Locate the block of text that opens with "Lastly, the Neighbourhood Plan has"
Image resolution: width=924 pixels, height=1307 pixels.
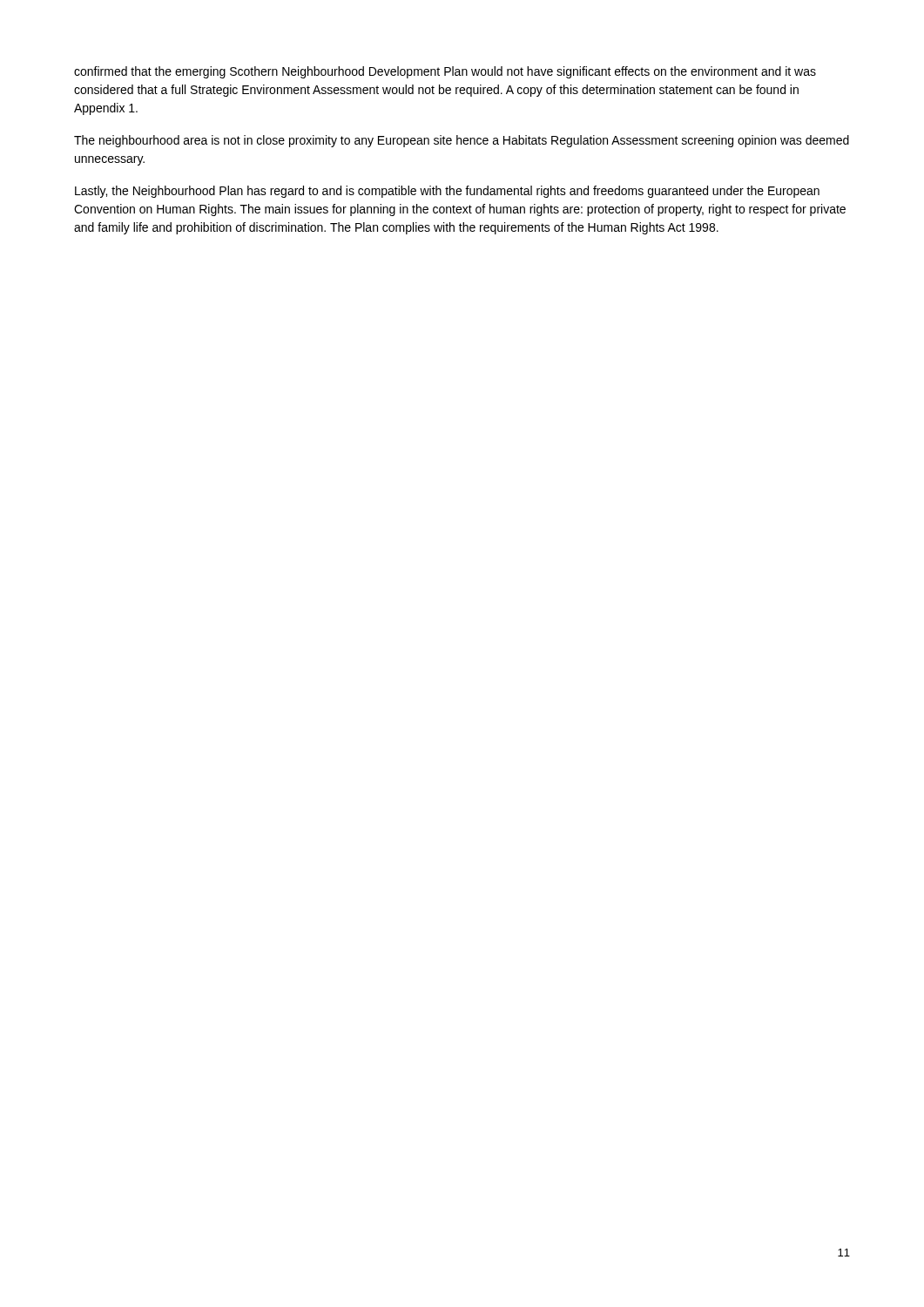pos(460,209)
